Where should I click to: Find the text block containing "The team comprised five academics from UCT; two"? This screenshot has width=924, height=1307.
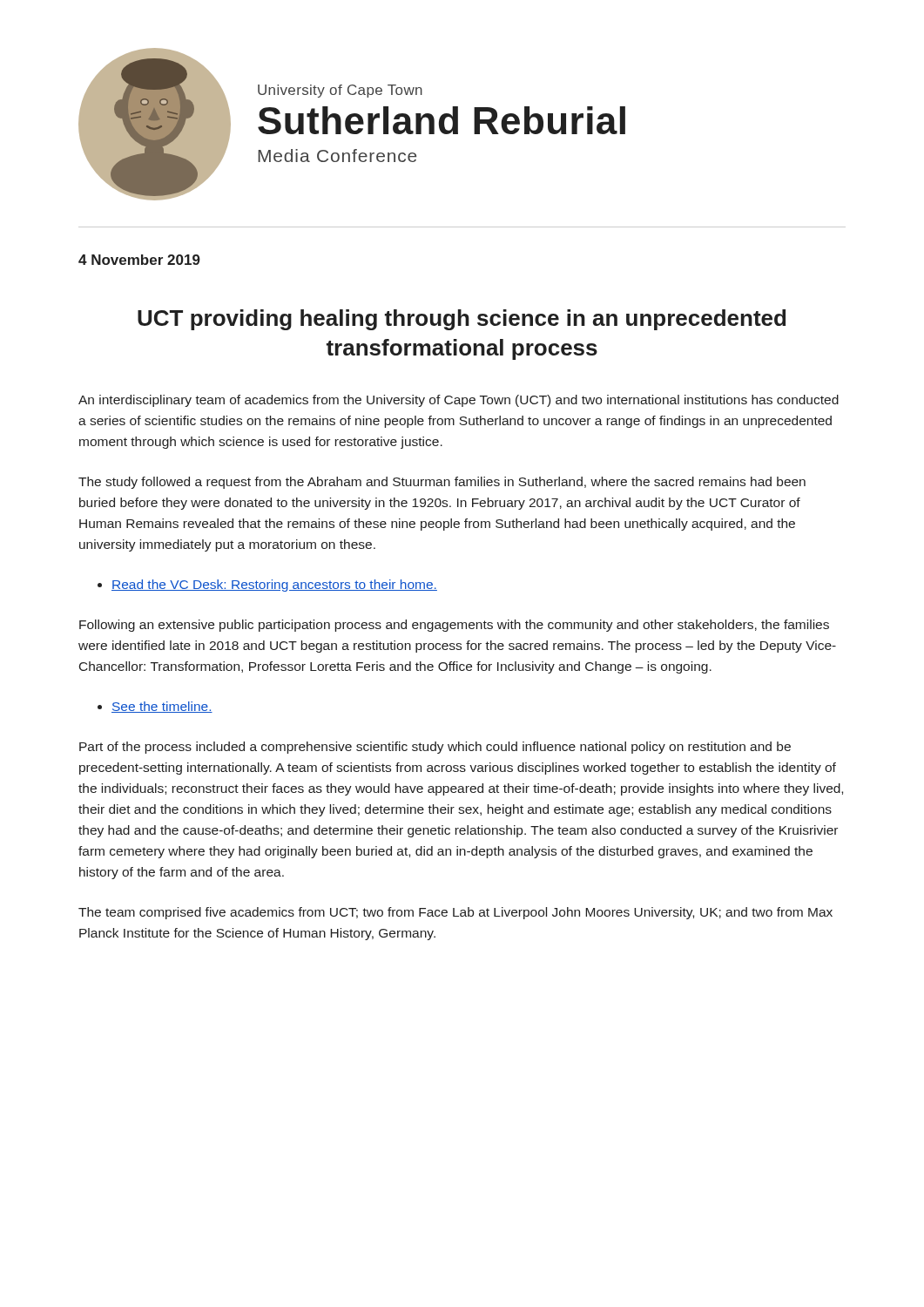[x=456, y=922]
